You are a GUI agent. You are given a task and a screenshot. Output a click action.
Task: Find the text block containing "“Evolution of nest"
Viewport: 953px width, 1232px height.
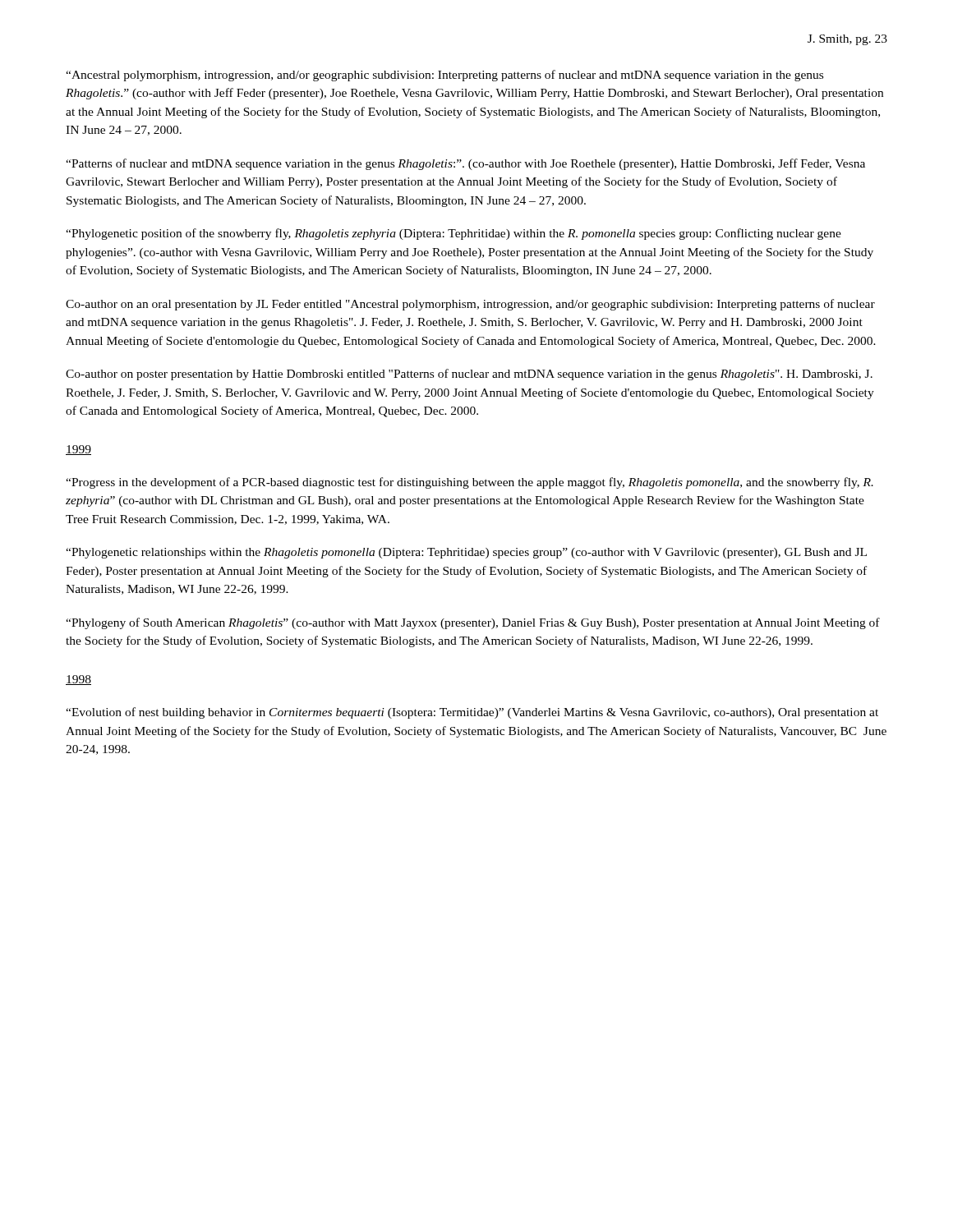point(476,730)
